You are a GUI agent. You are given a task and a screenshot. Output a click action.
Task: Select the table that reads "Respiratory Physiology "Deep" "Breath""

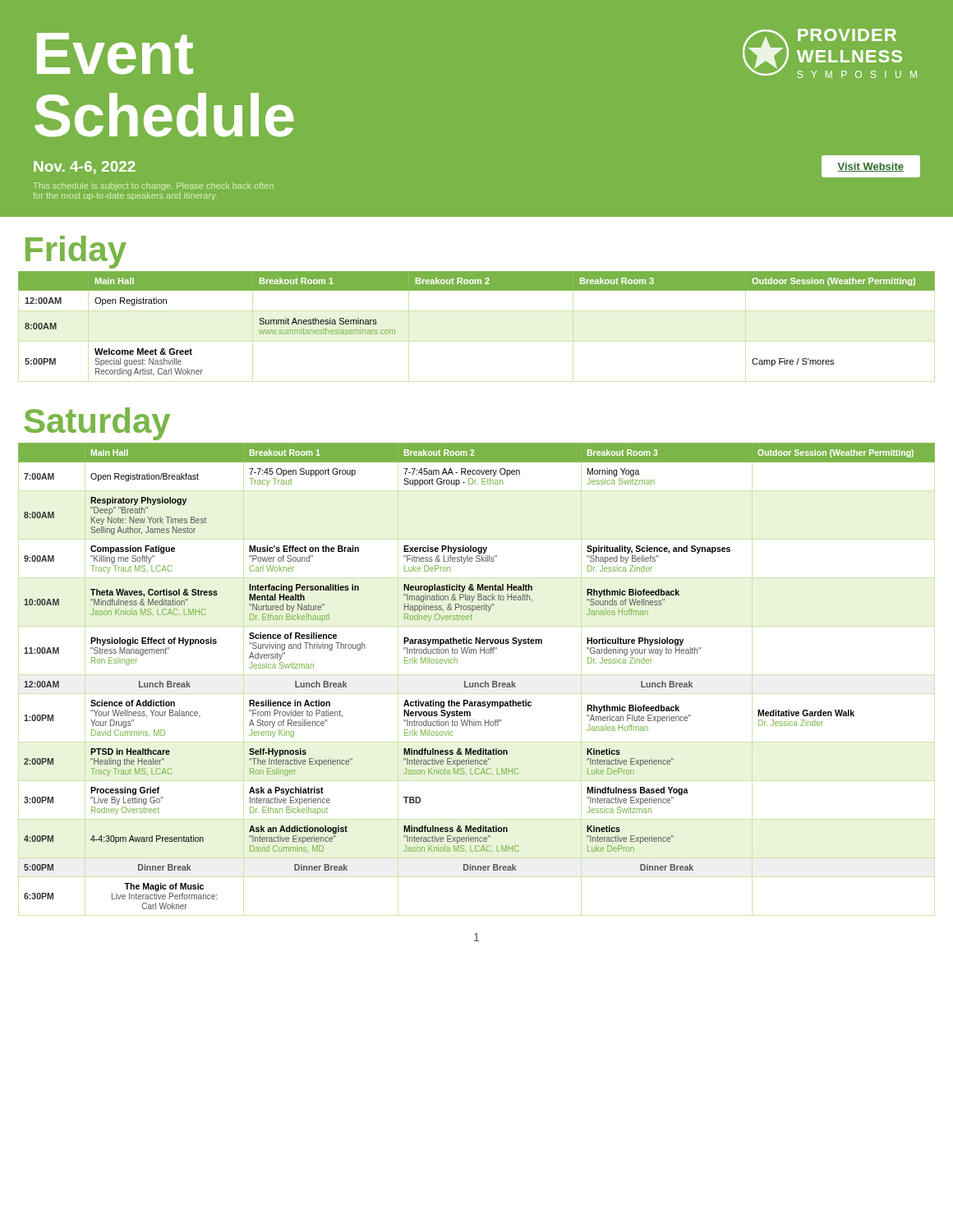point(476,684)
